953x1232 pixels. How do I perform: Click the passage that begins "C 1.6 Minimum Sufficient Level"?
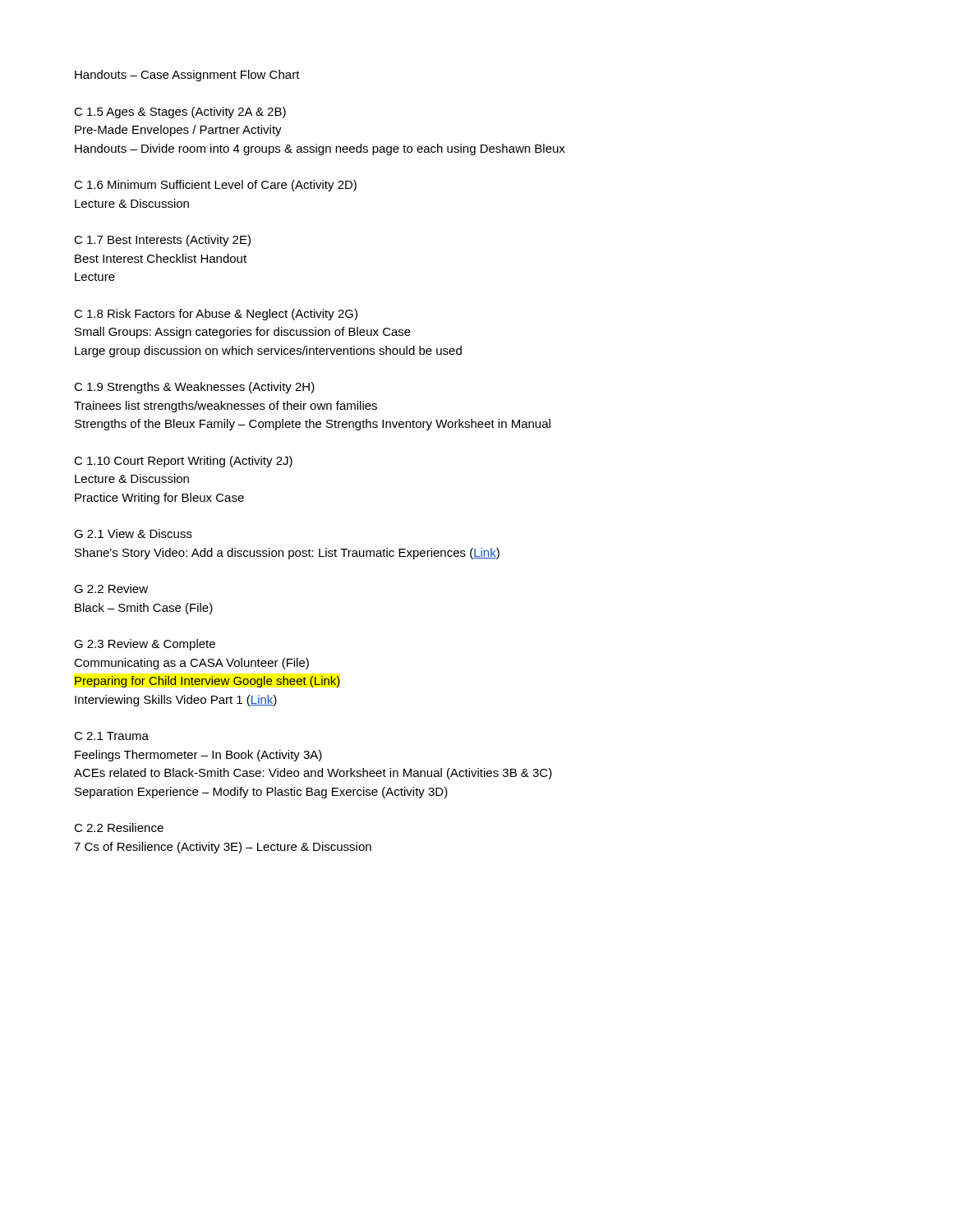click(215, 186)
